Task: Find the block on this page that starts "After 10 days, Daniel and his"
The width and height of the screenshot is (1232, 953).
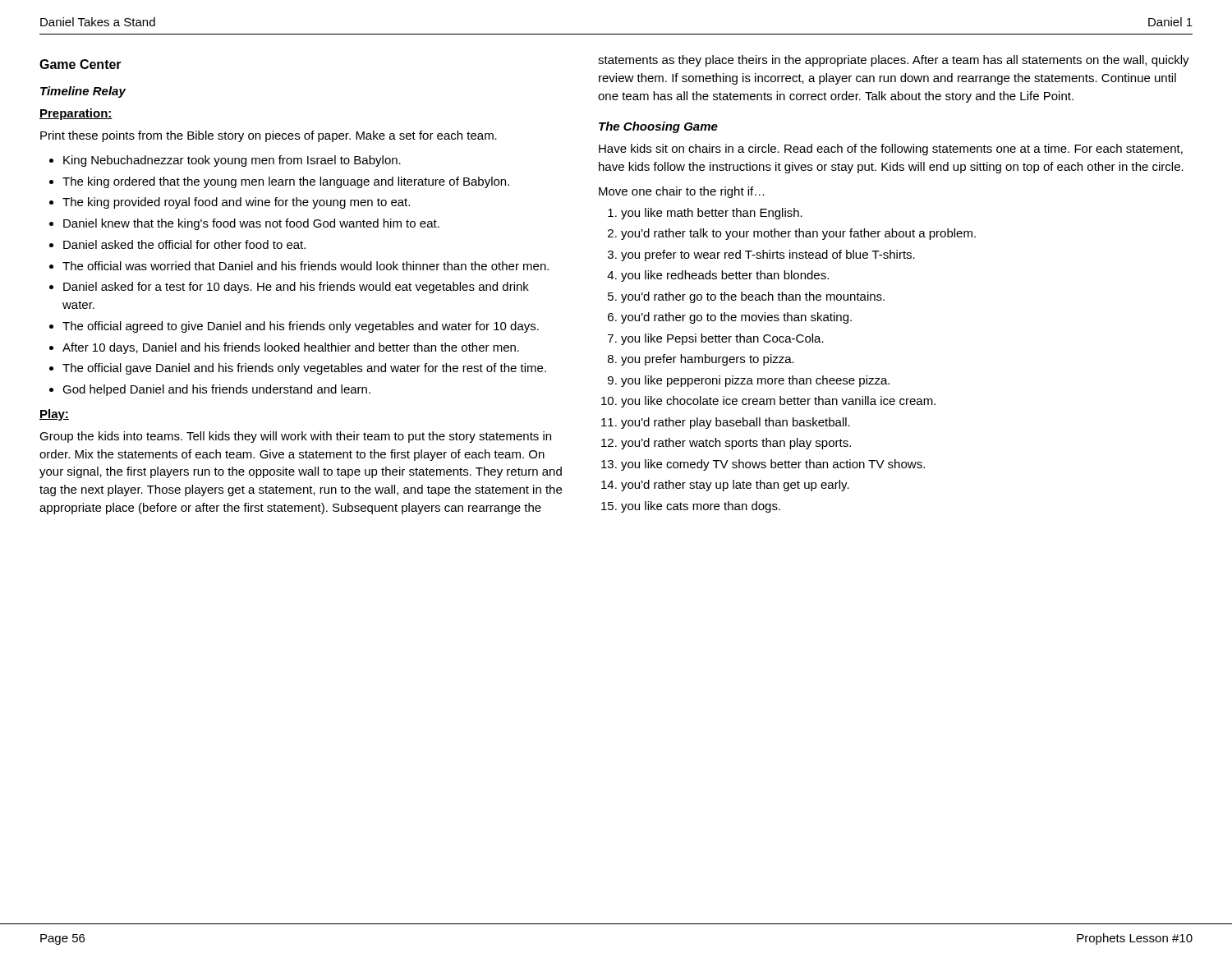Action: coord(291,347)
